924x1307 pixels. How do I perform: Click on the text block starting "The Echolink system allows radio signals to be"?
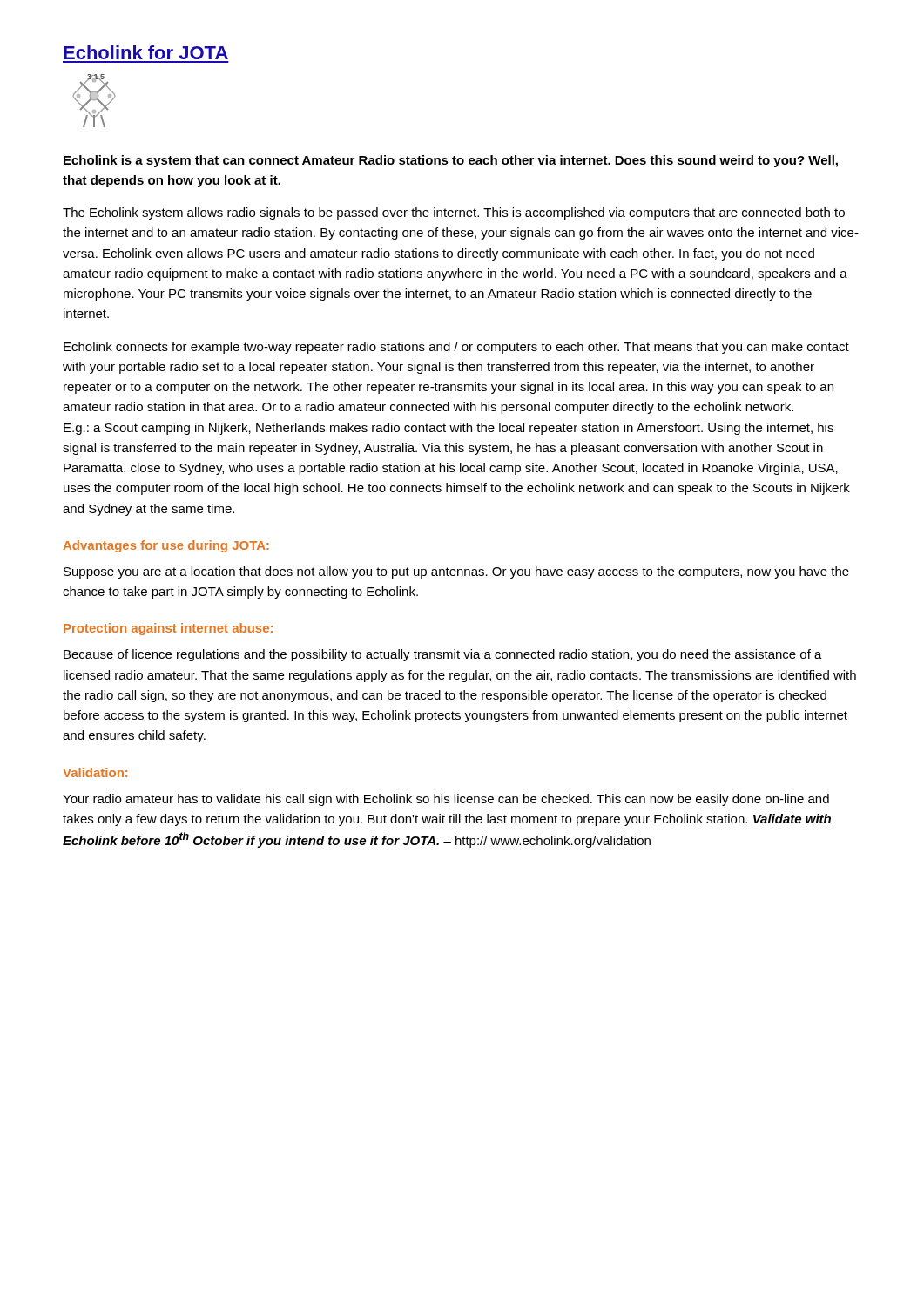coord(461,263)
